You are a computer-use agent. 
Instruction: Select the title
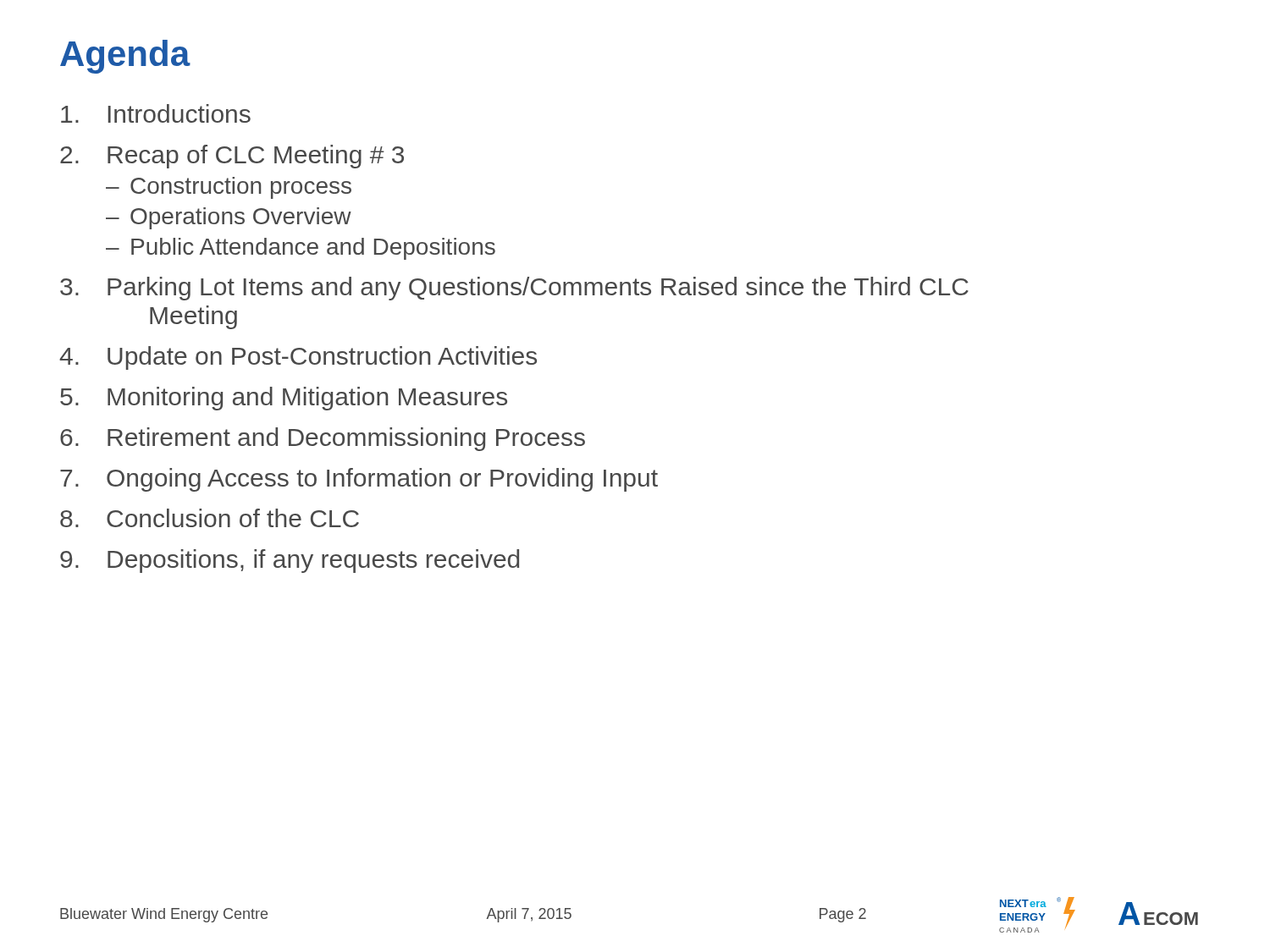point(124,54)
